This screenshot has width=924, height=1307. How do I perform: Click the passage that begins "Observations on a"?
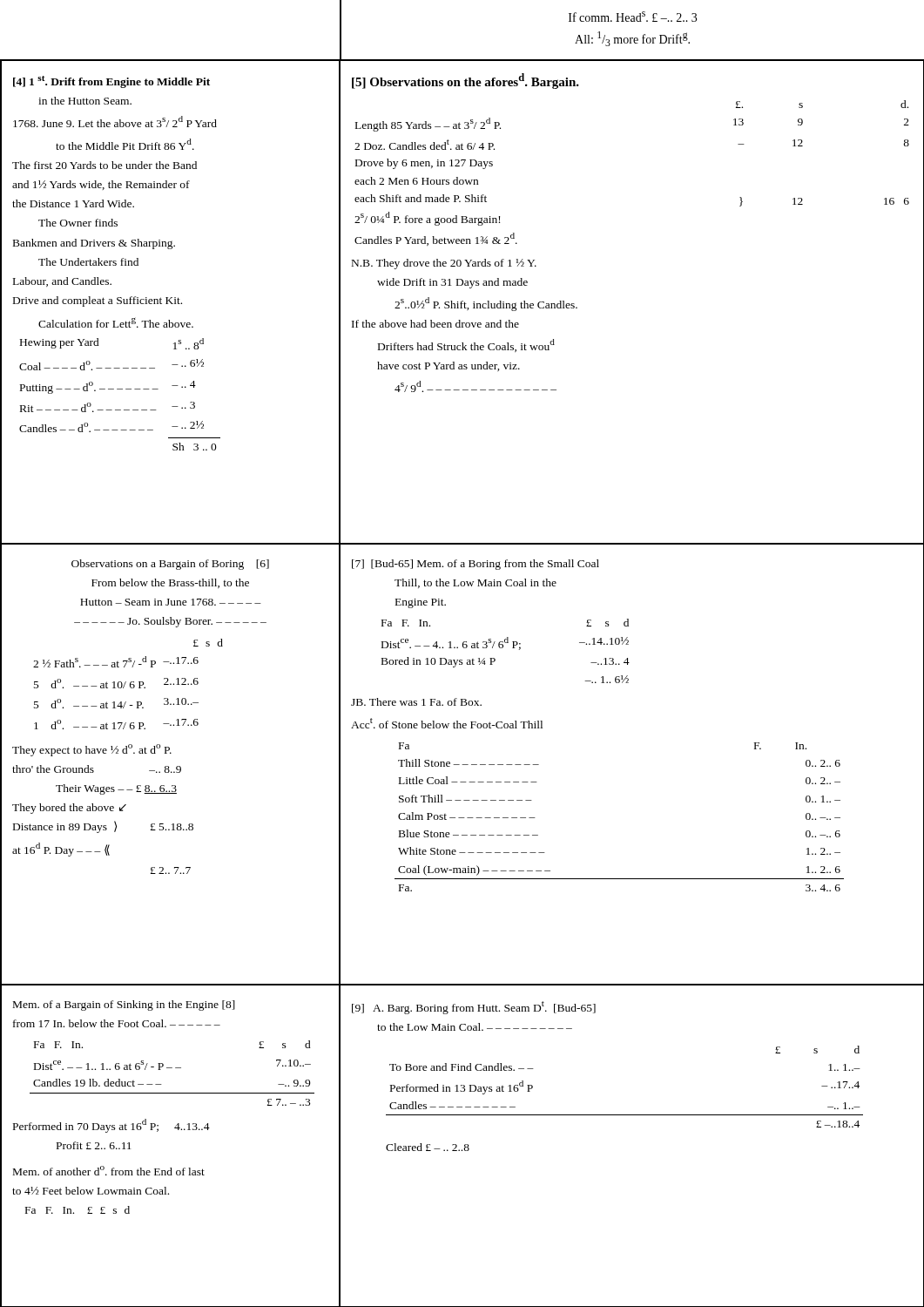pos(170,717)
